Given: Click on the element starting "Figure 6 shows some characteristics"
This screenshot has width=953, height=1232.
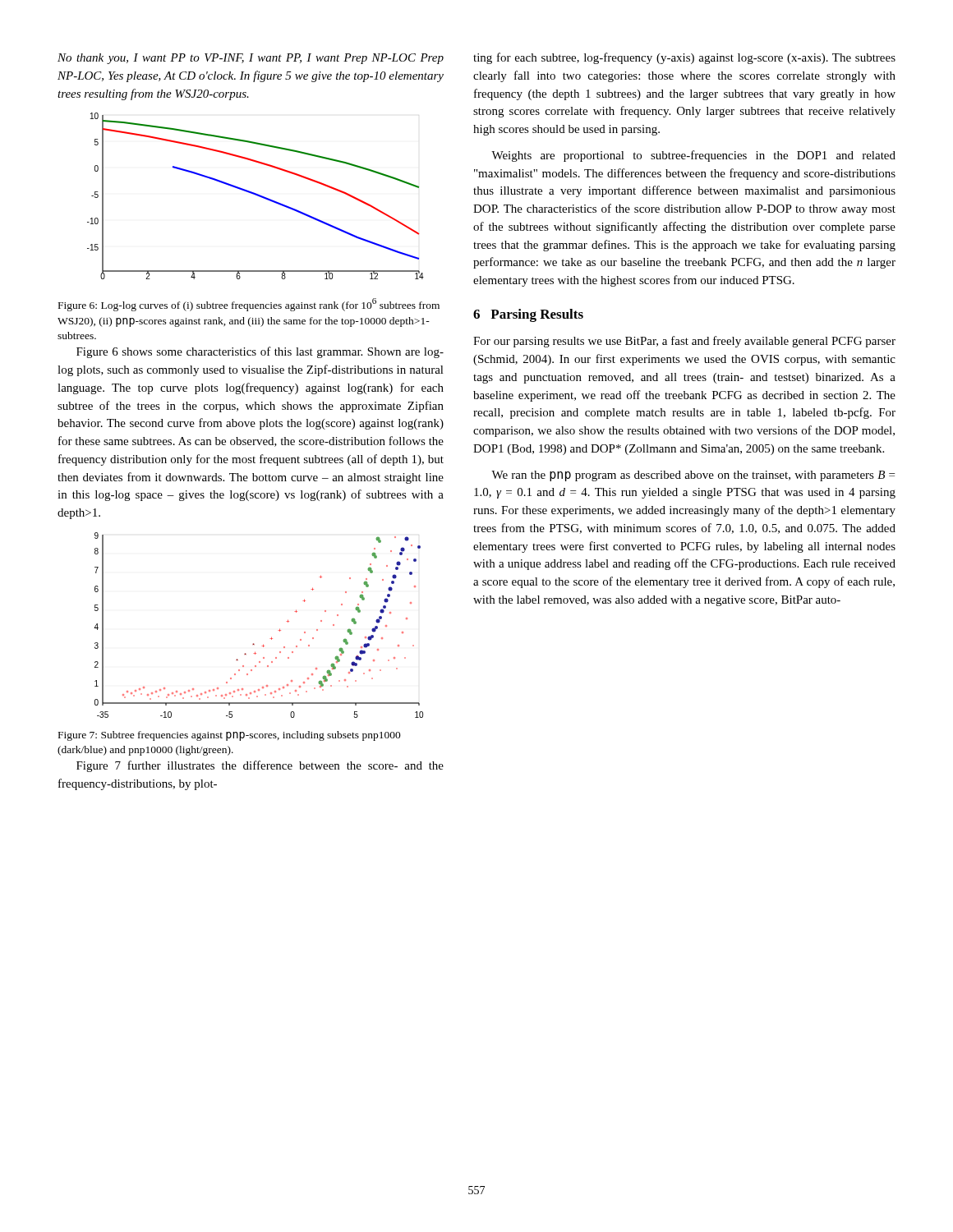Looking at the screenshot, I should 251,433.
